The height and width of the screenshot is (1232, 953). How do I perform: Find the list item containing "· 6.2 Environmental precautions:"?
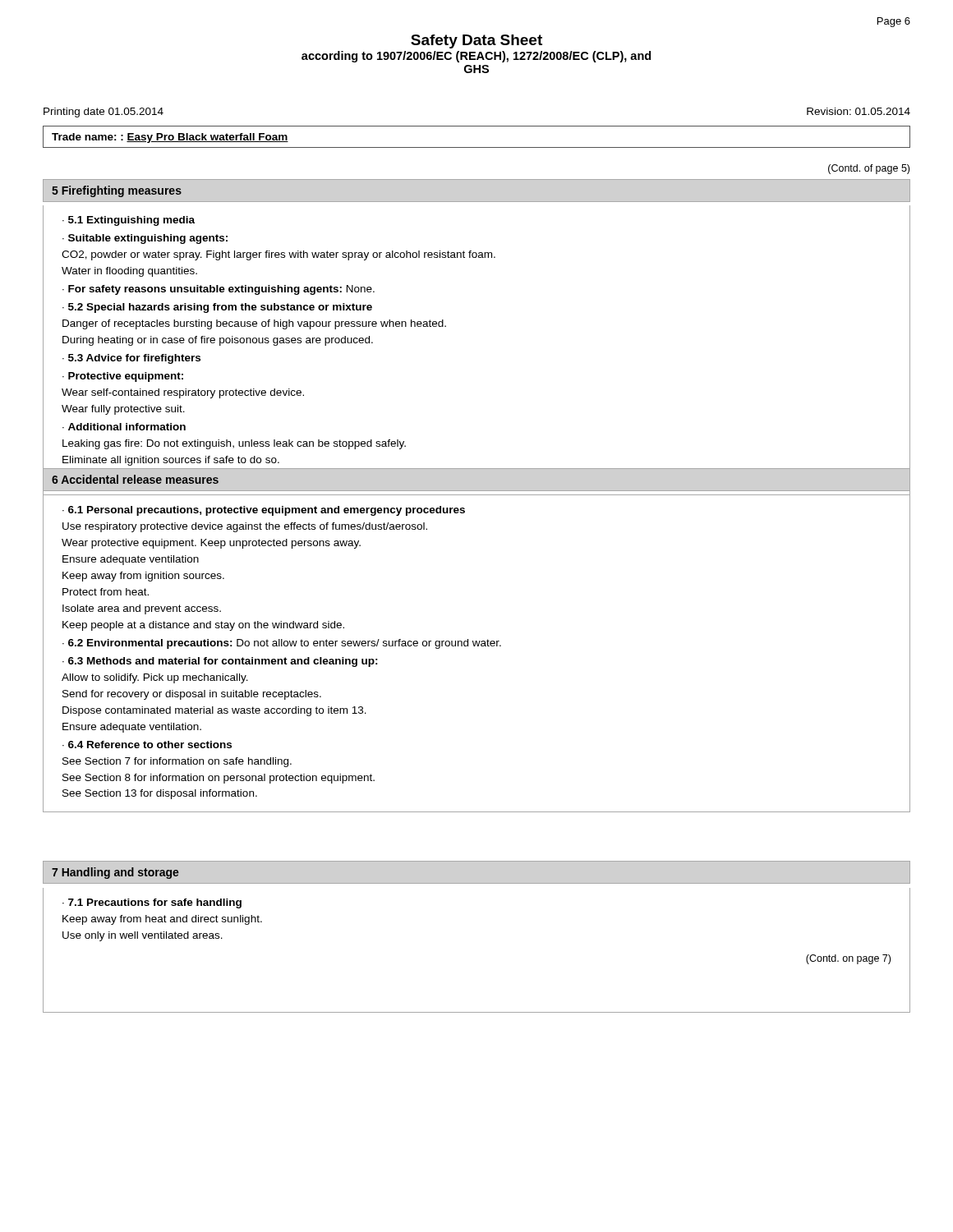(282, 642)
